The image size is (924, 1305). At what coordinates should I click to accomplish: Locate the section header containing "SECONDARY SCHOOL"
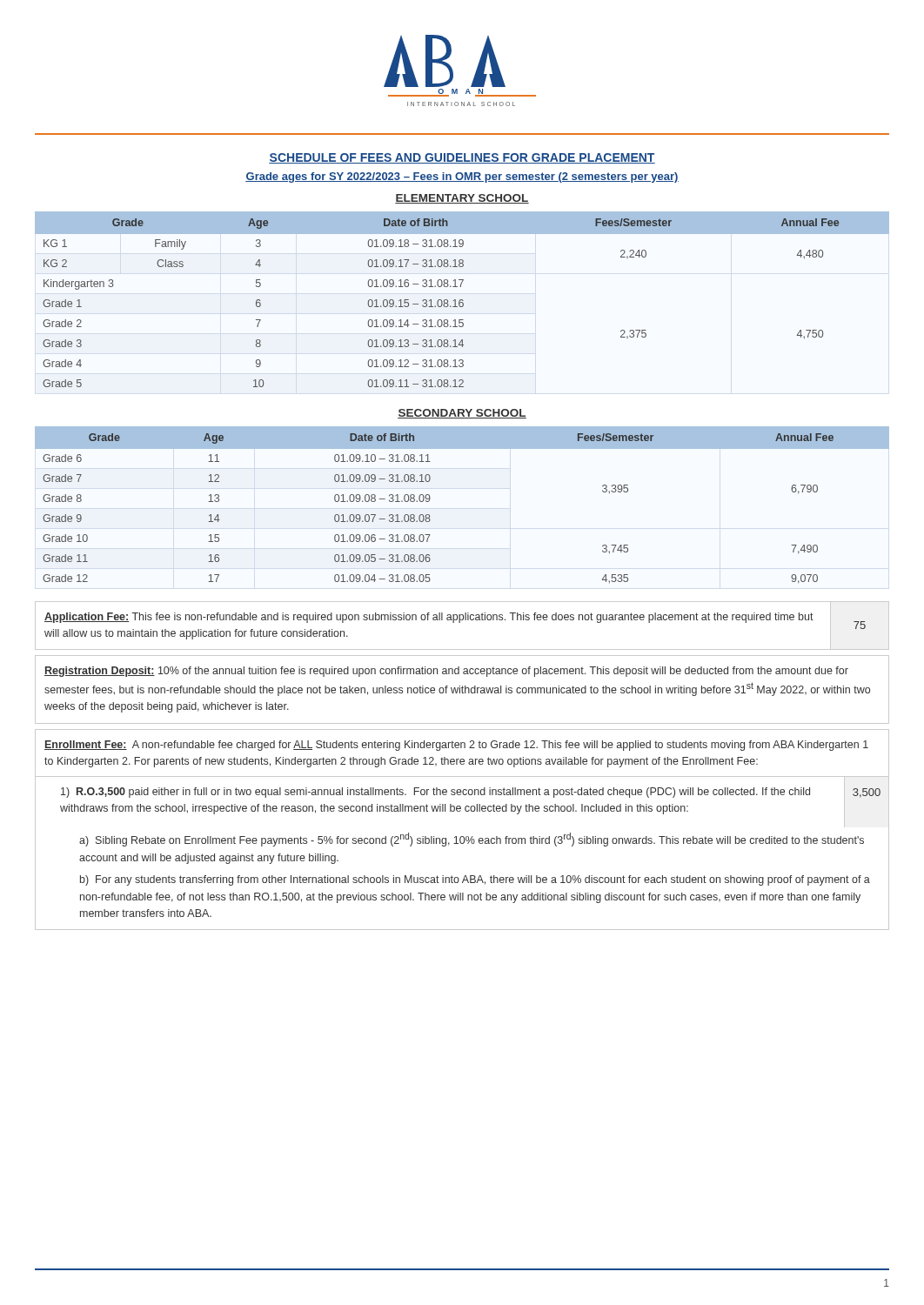462,413
